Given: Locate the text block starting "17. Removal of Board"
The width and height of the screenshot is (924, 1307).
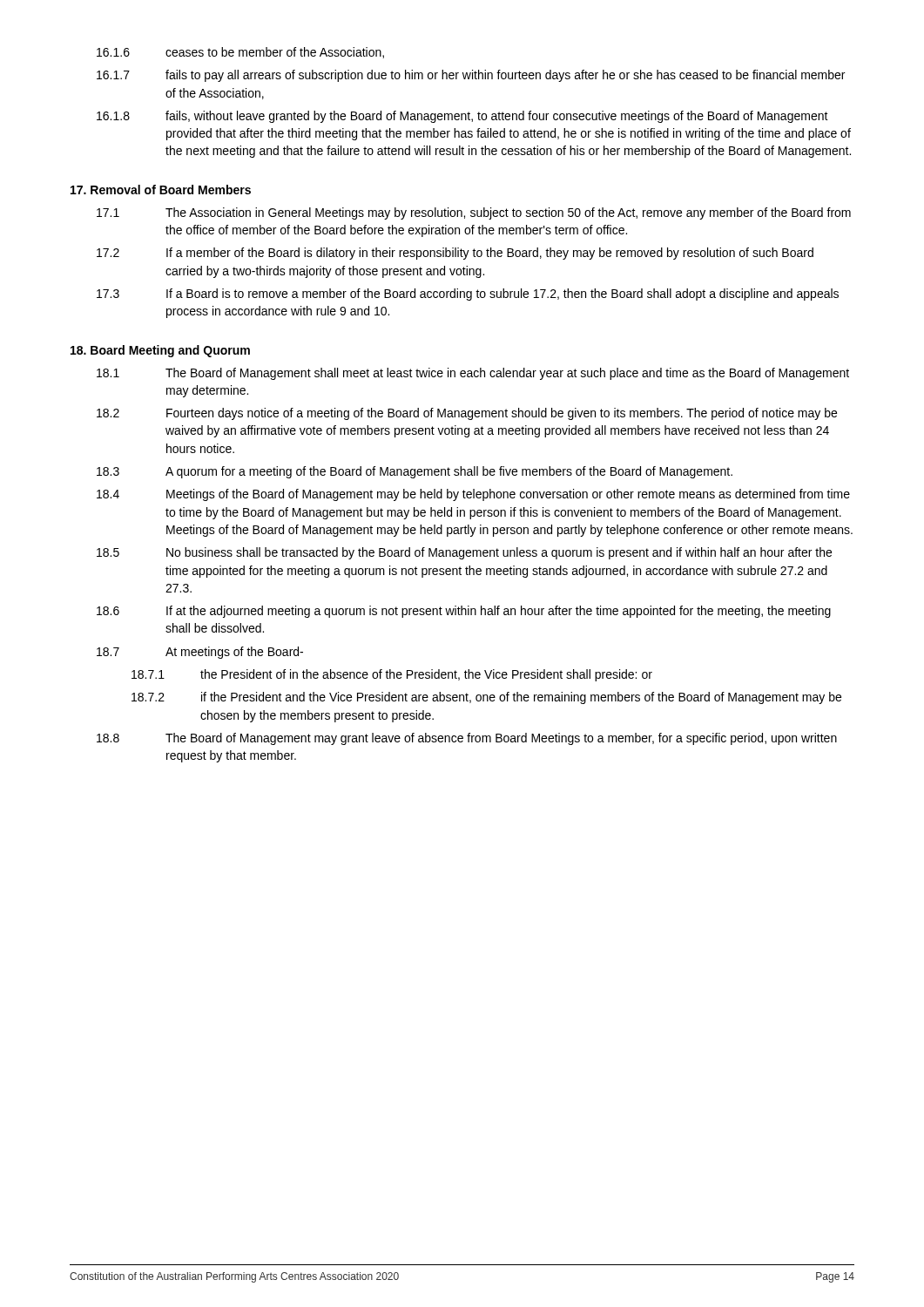Looking at the screenshot, I should pyautogui.click(x=160, y=190).
